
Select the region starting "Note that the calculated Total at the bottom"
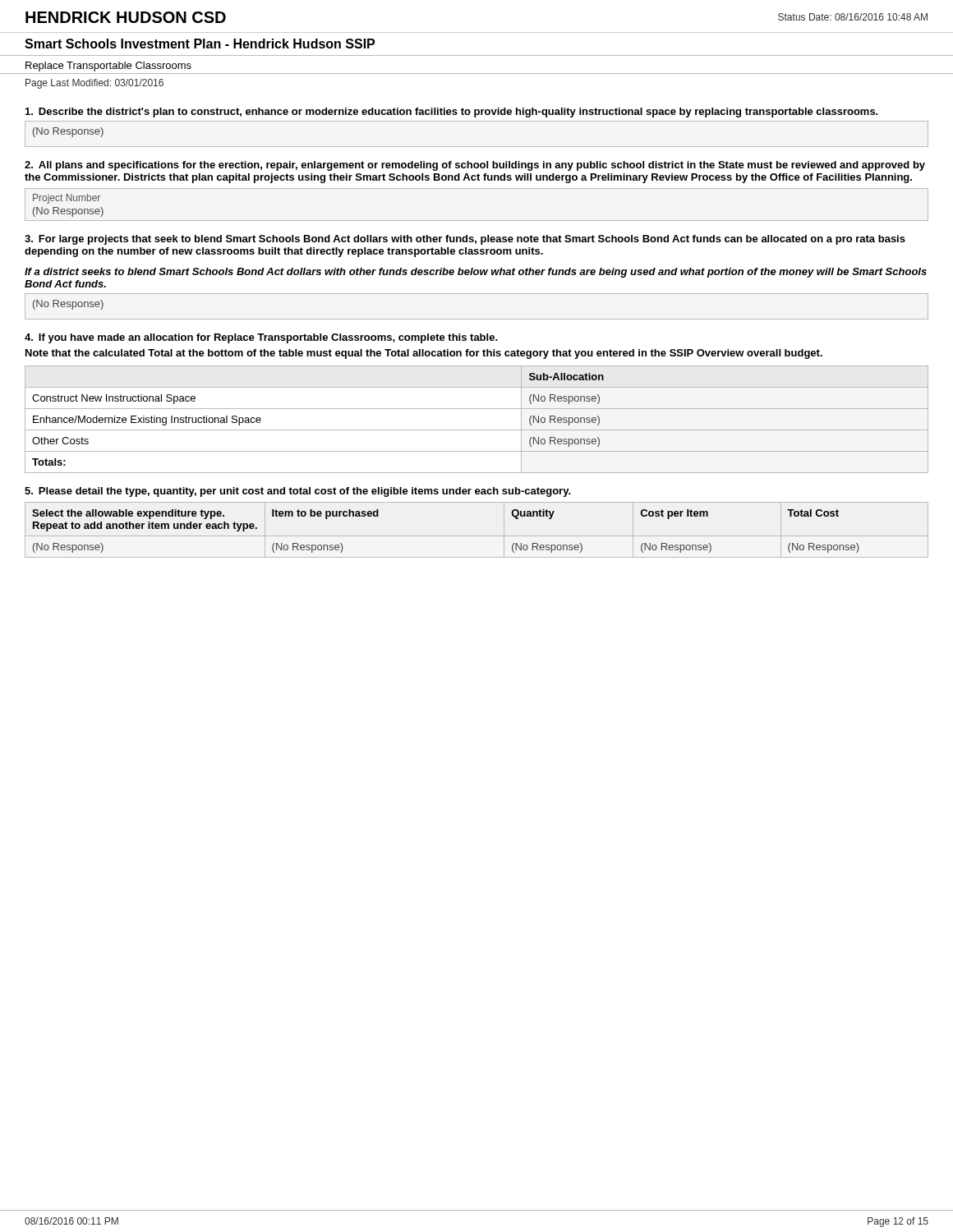424,353
